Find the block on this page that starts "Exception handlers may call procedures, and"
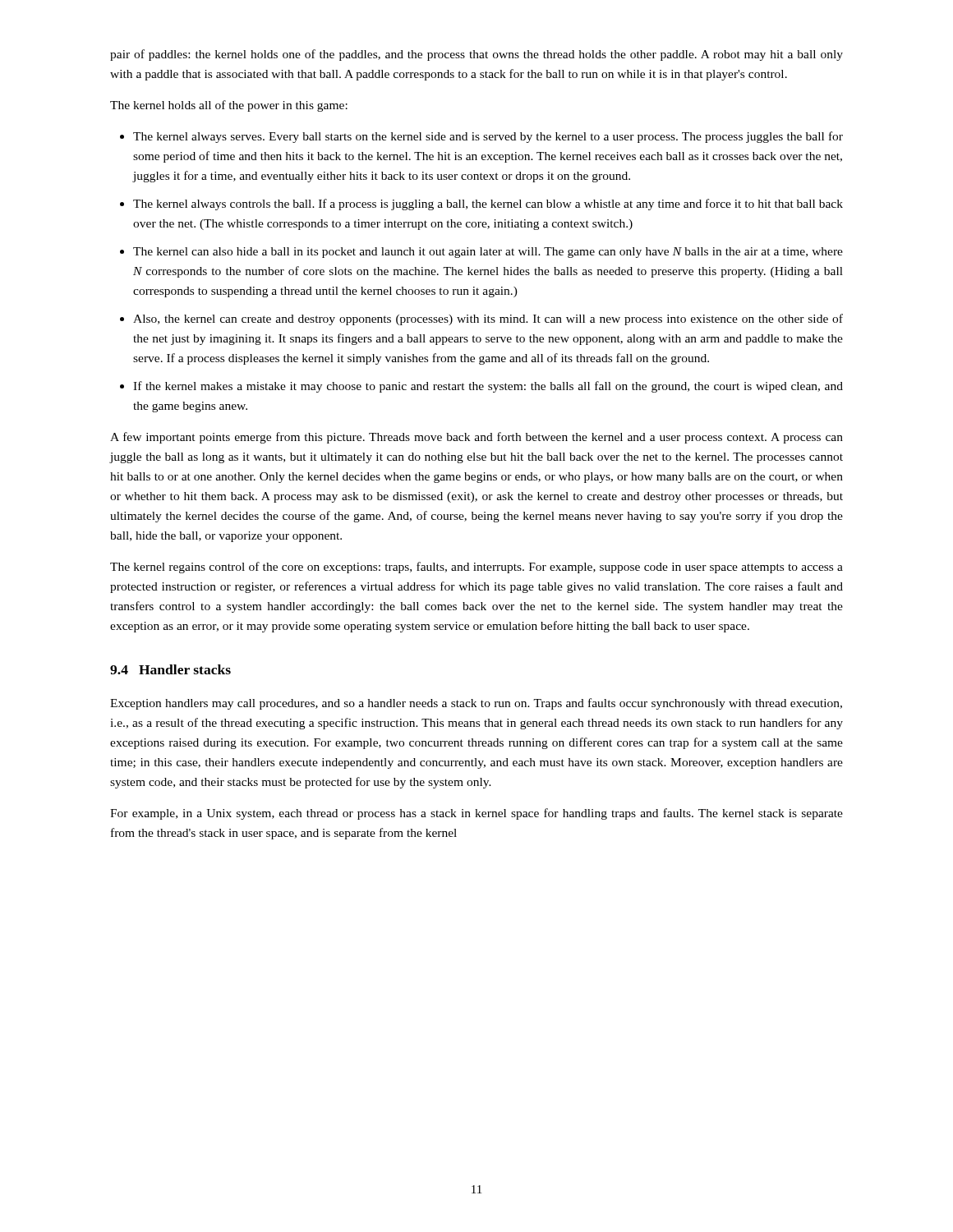The image size is (953, 1232). pyautogui.click(x=476, y=742)
